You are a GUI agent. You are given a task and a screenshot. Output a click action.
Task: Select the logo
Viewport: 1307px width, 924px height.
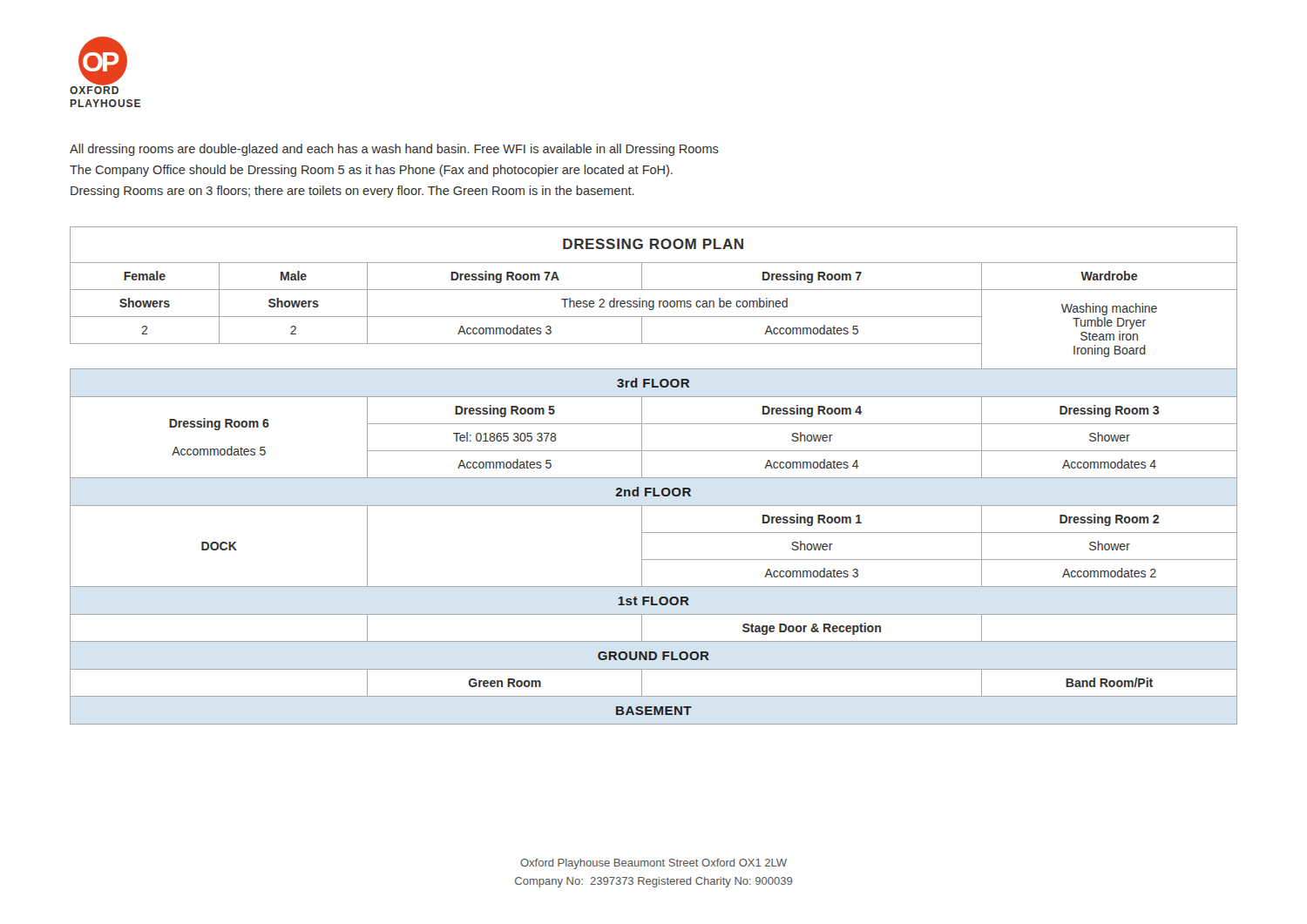[x=654, y=74]
